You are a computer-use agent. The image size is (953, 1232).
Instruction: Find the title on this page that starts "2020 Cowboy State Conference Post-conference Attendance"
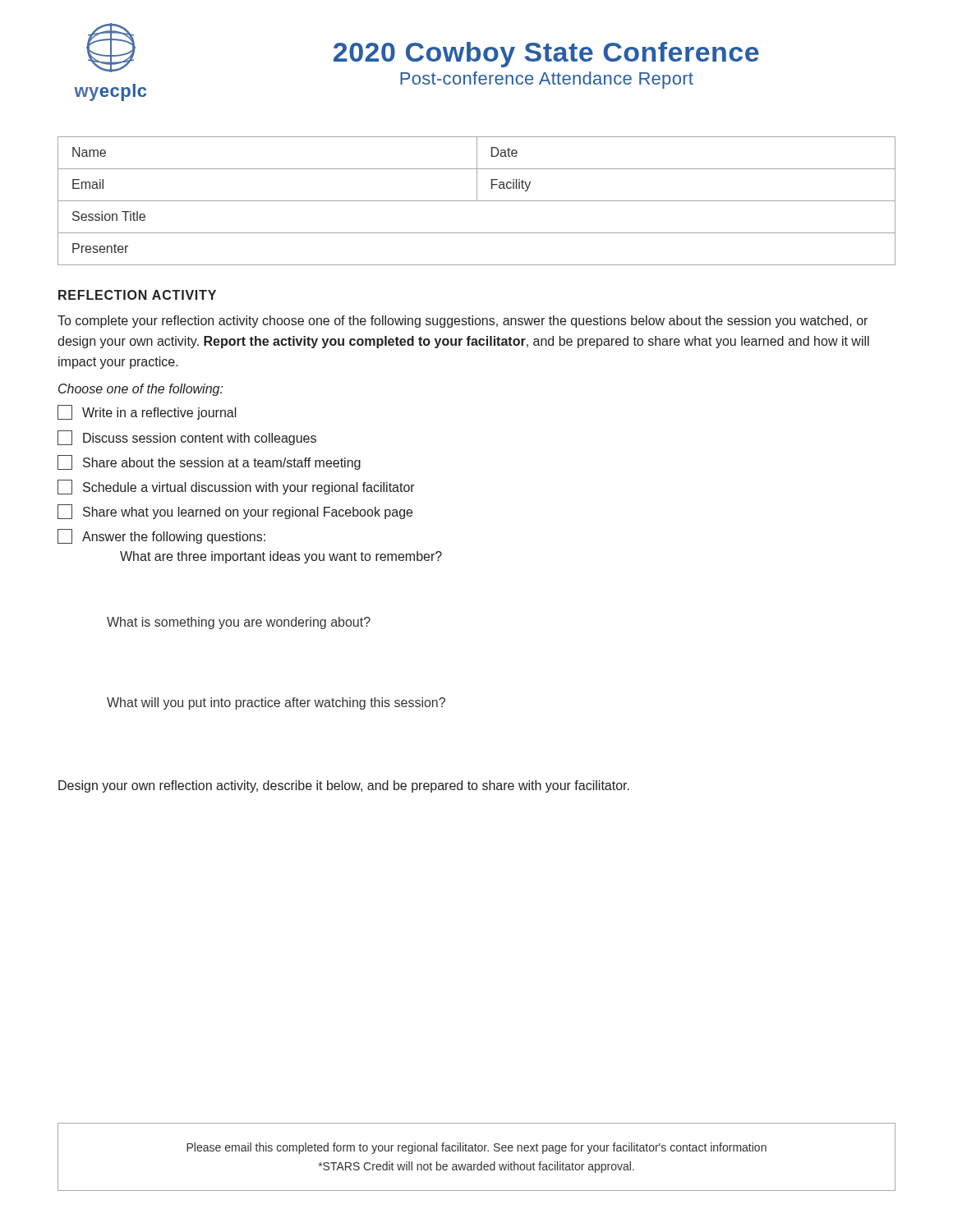pos(546,62)
